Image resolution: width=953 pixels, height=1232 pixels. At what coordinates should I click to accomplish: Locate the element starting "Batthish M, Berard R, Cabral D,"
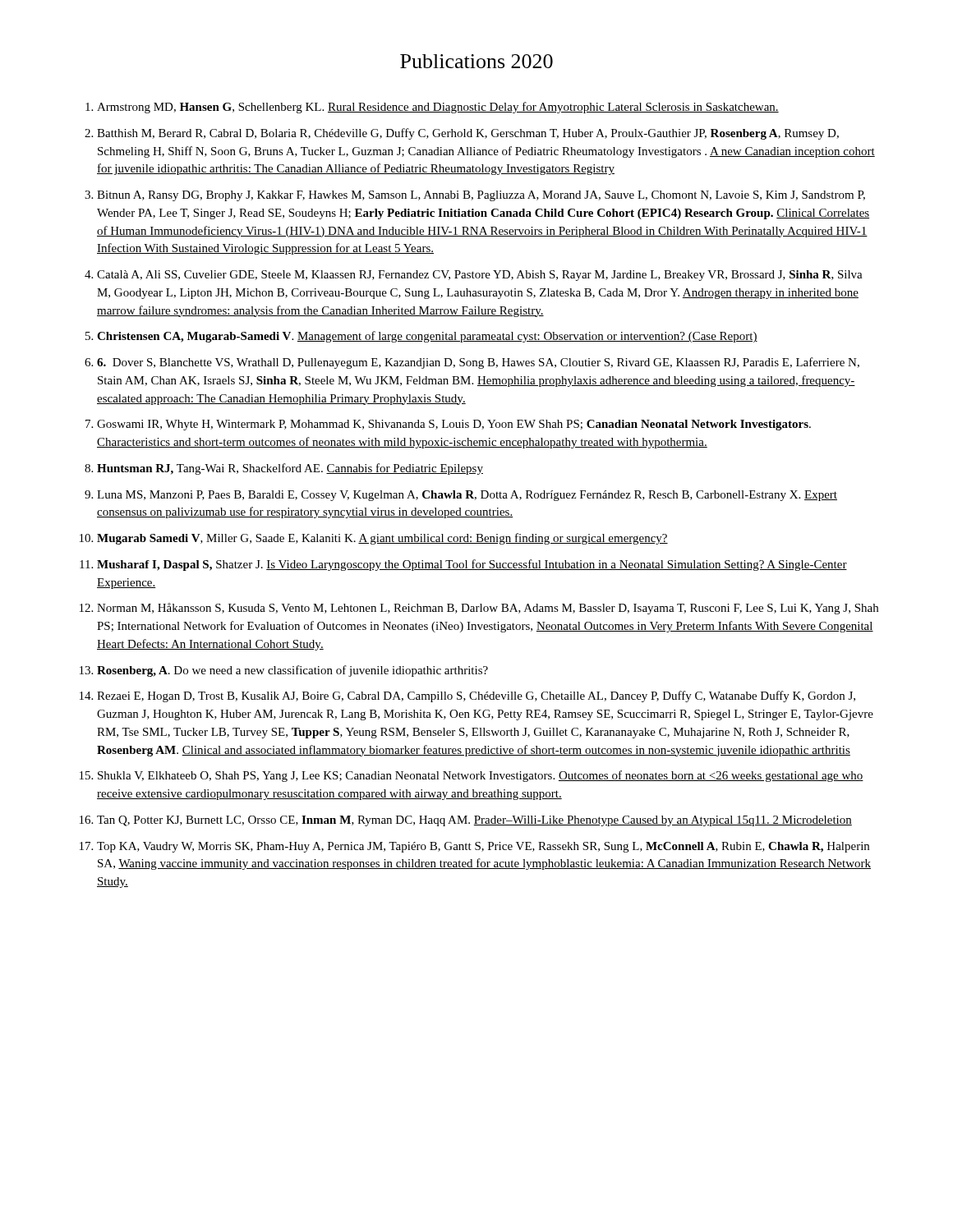click(x=486, y=151)
